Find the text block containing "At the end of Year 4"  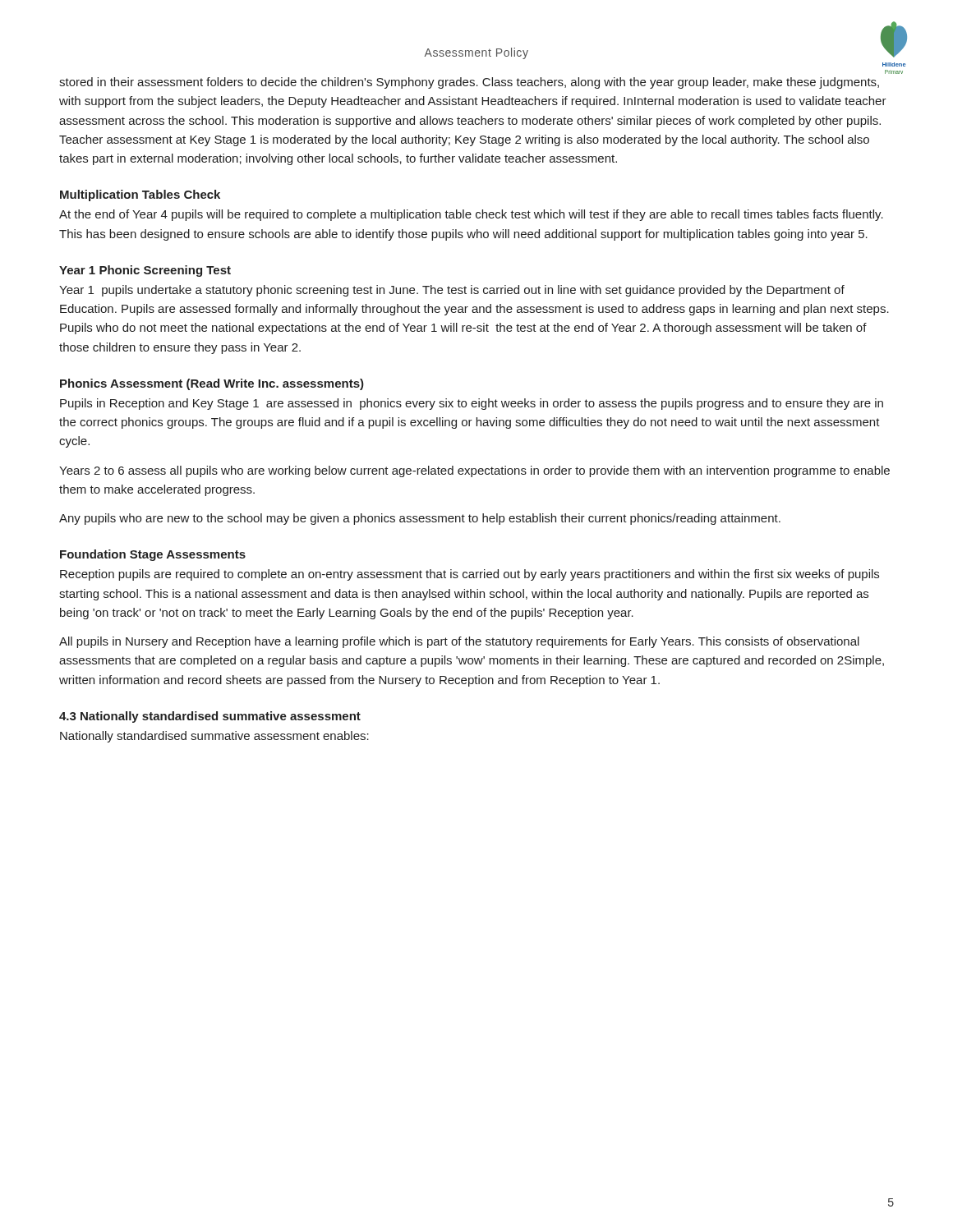point(471,224)
